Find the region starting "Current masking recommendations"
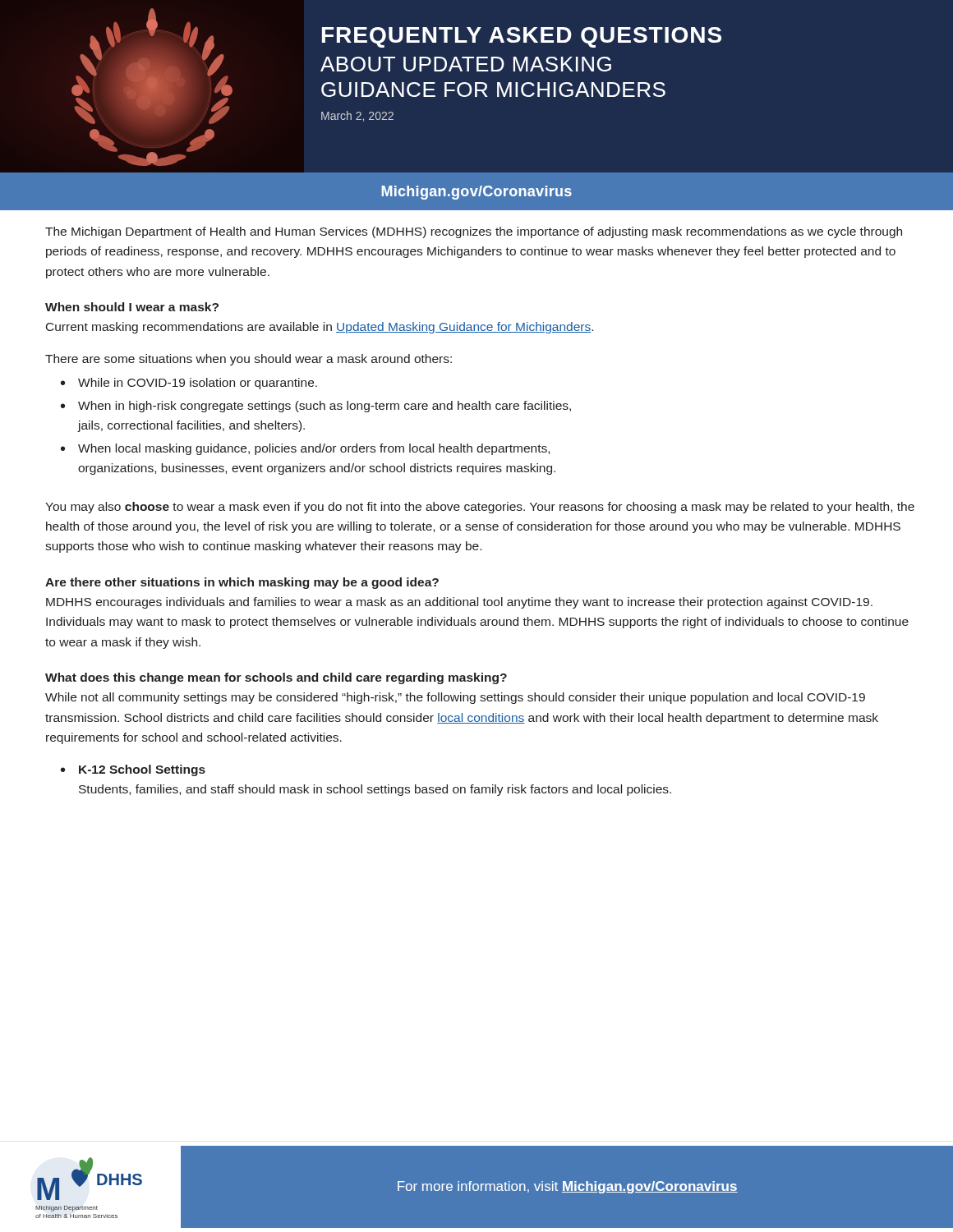 pos(320,327)
